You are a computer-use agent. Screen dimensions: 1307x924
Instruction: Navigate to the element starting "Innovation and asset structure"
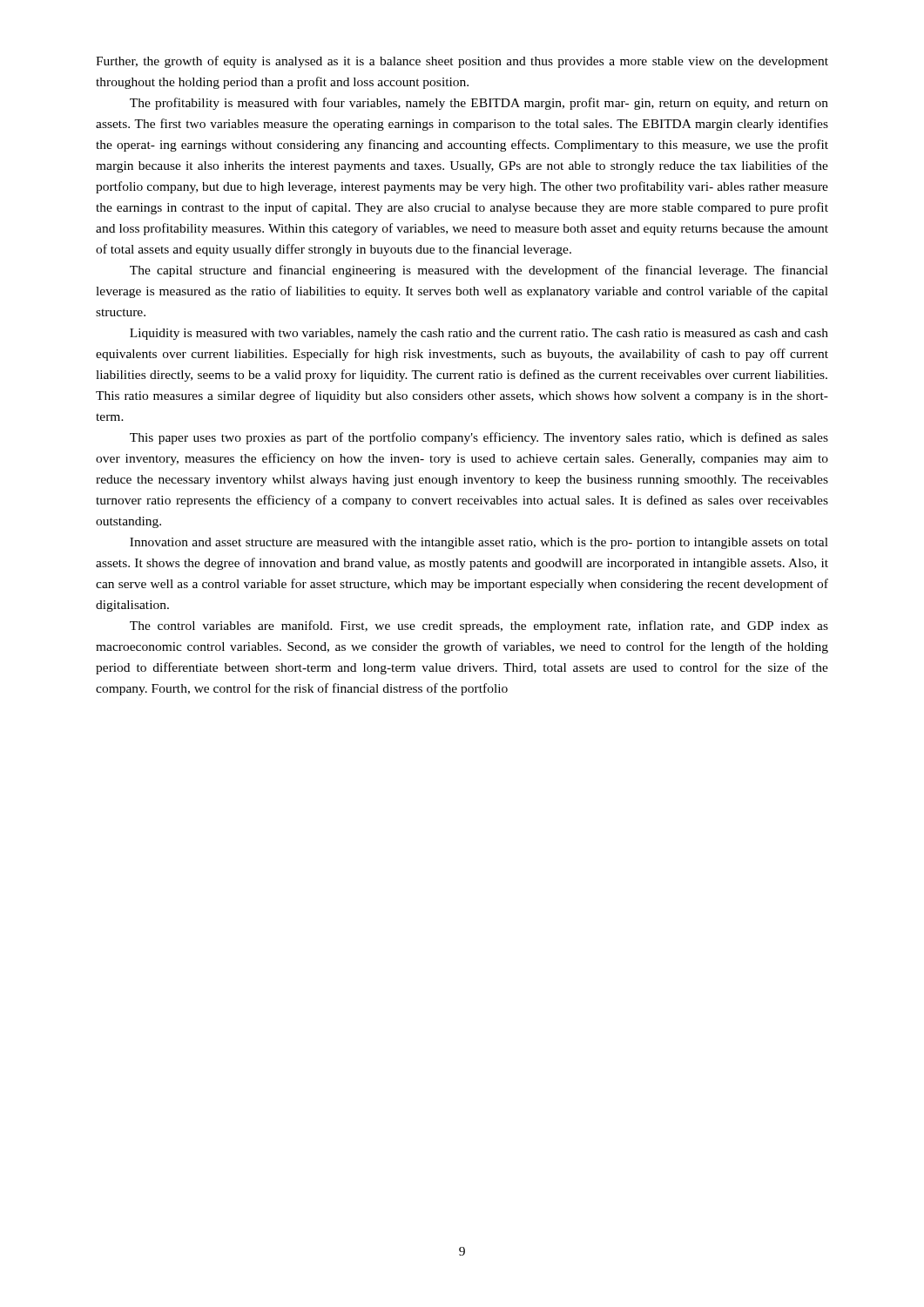click(x=462, y=574)
